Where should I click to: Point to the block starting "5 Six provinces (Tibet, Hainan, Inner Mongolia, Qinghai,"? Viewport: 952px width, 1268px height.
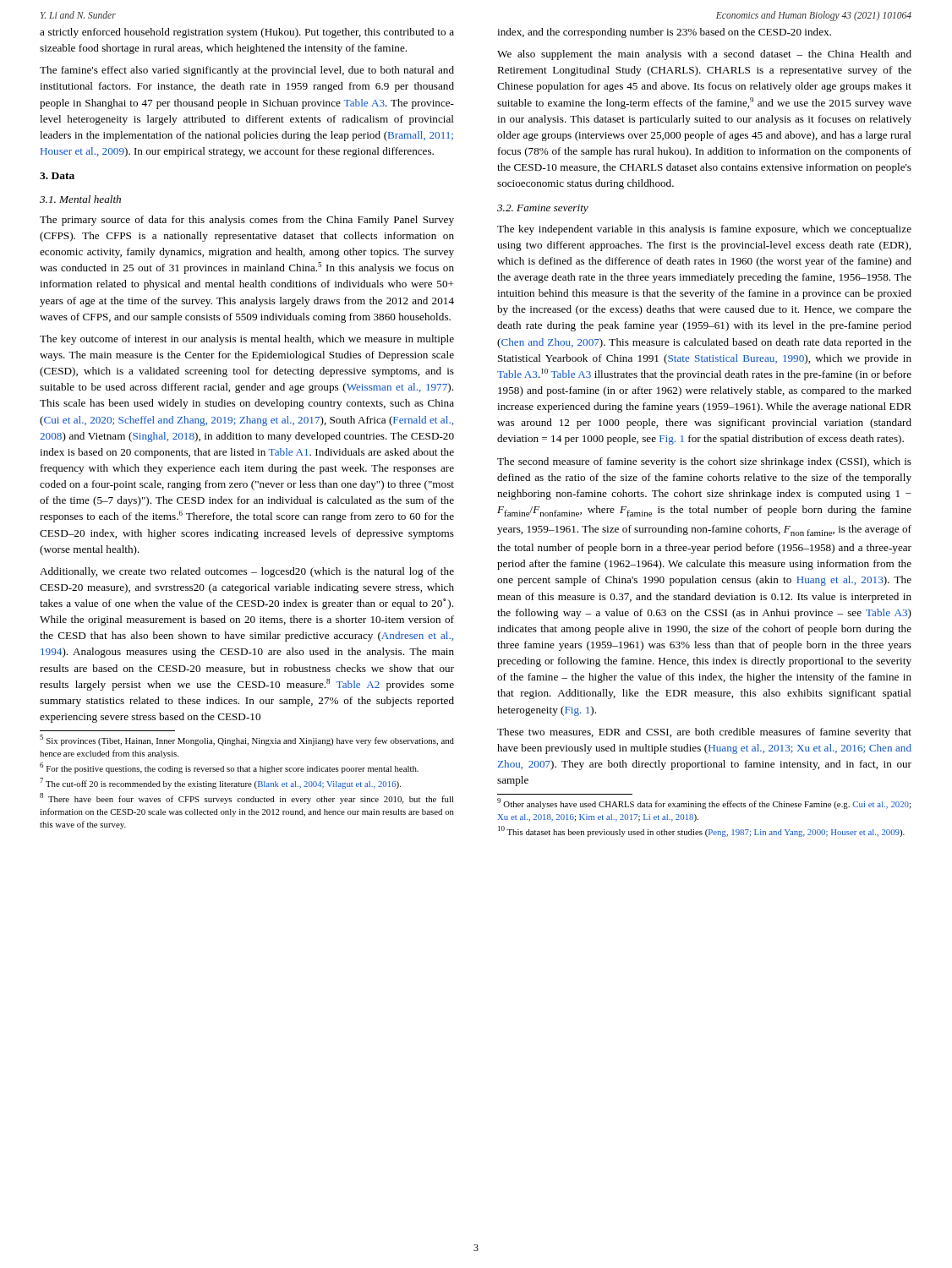[247, 783]
